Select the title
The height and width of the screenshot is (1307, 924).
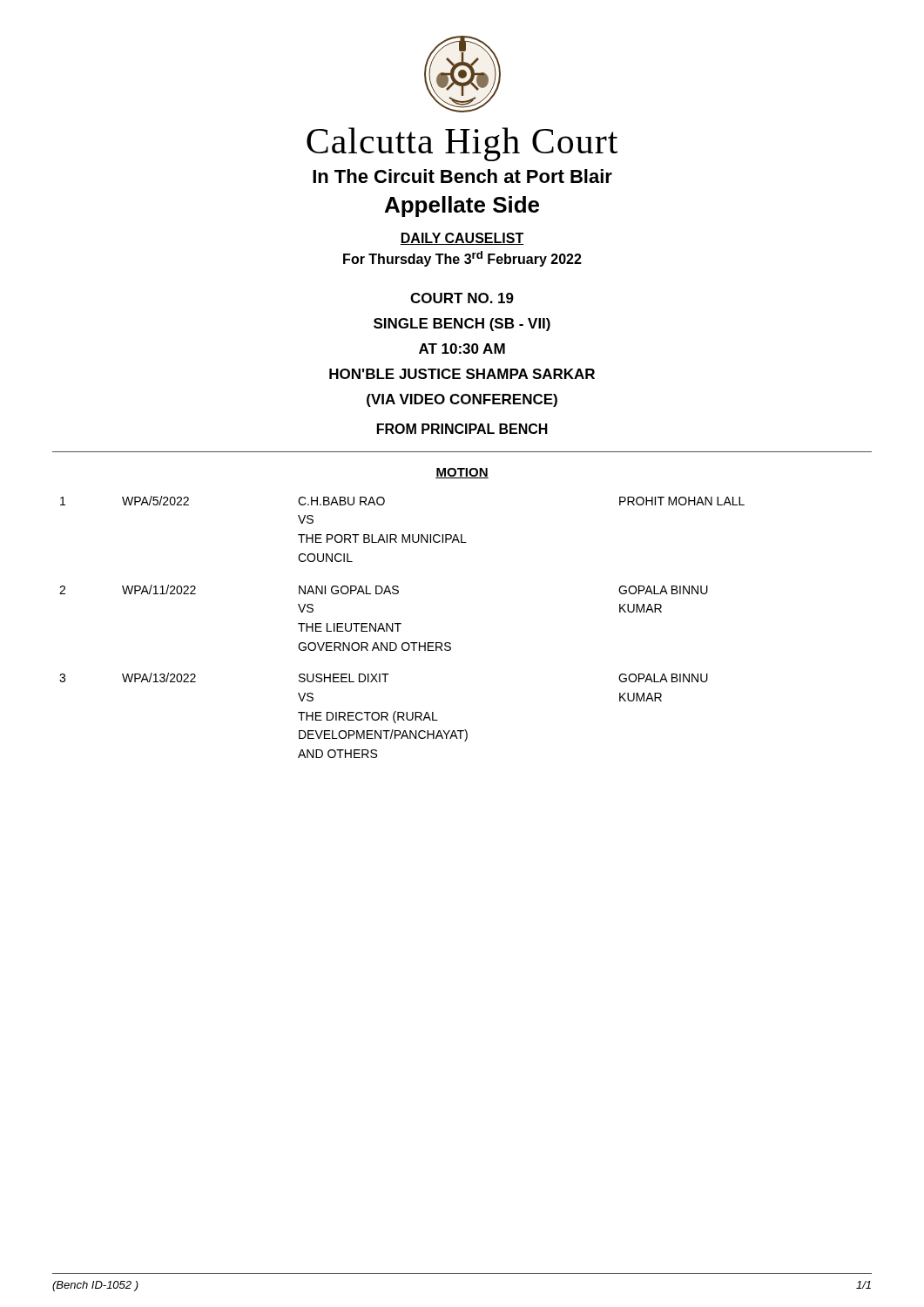(x=462, y=141)
